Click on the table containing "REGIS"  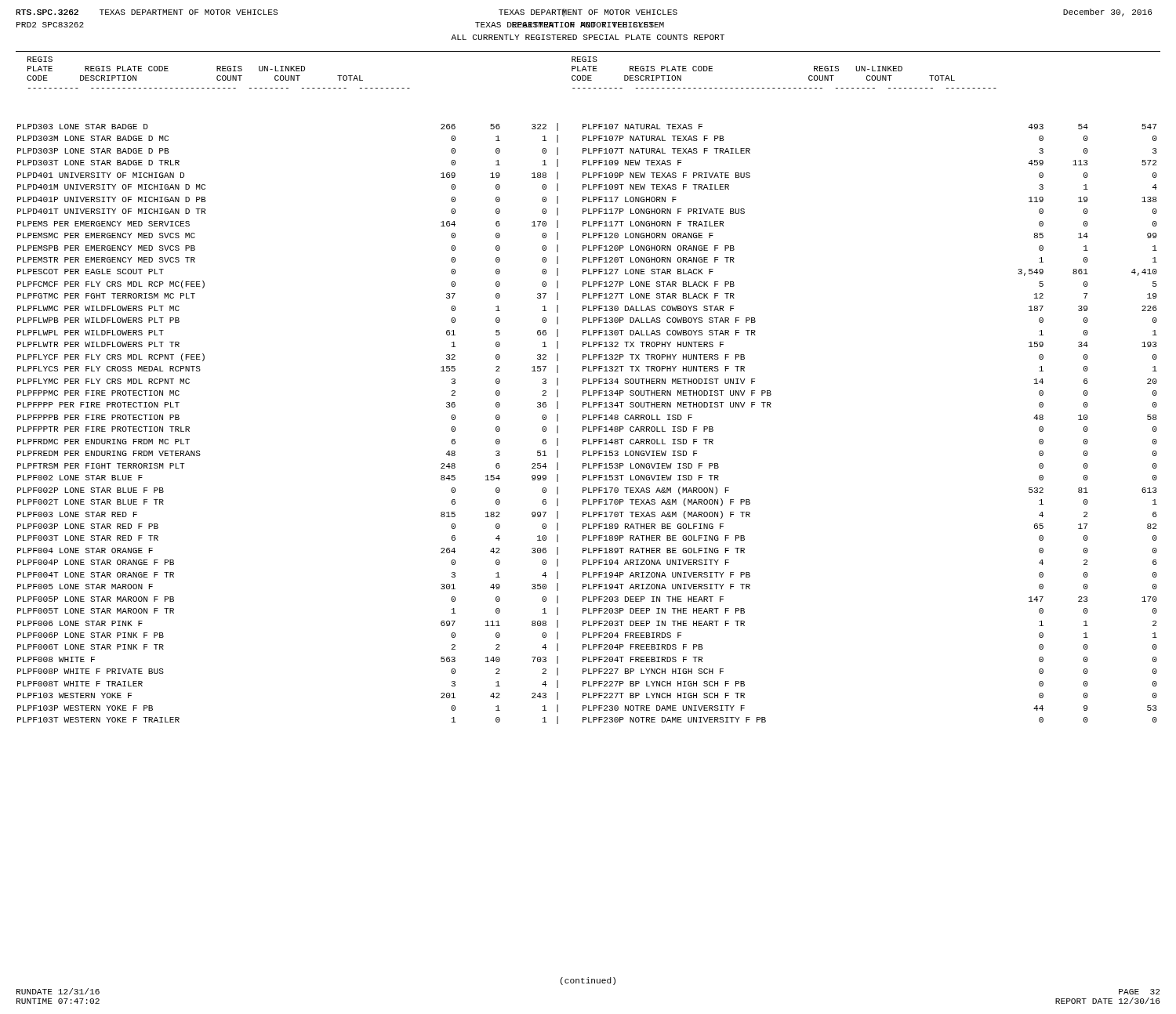[588, 50]
